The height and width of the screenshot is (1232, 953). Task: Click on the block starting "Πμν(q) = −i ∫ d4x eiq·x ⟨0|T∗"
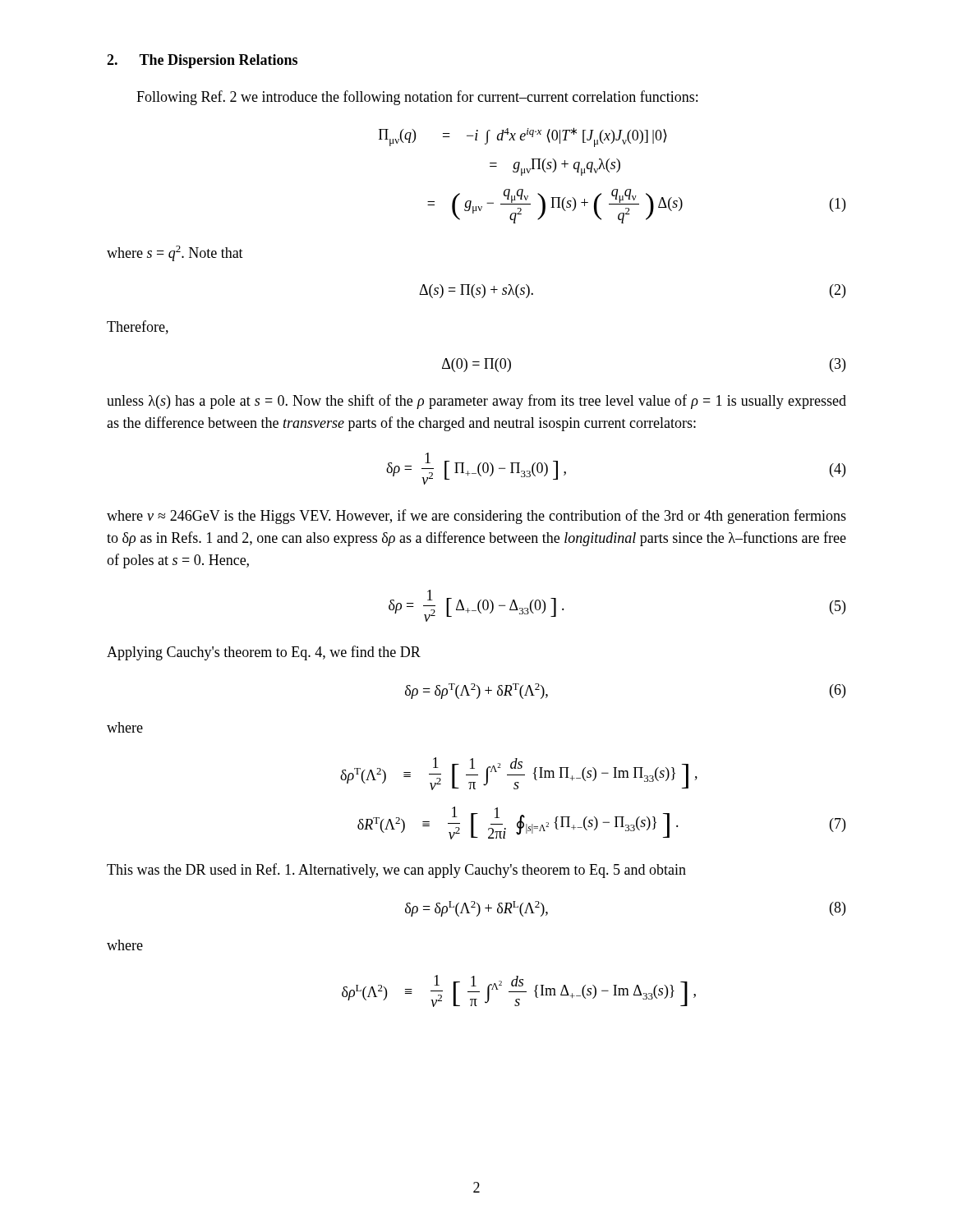[x=523, y=137]
